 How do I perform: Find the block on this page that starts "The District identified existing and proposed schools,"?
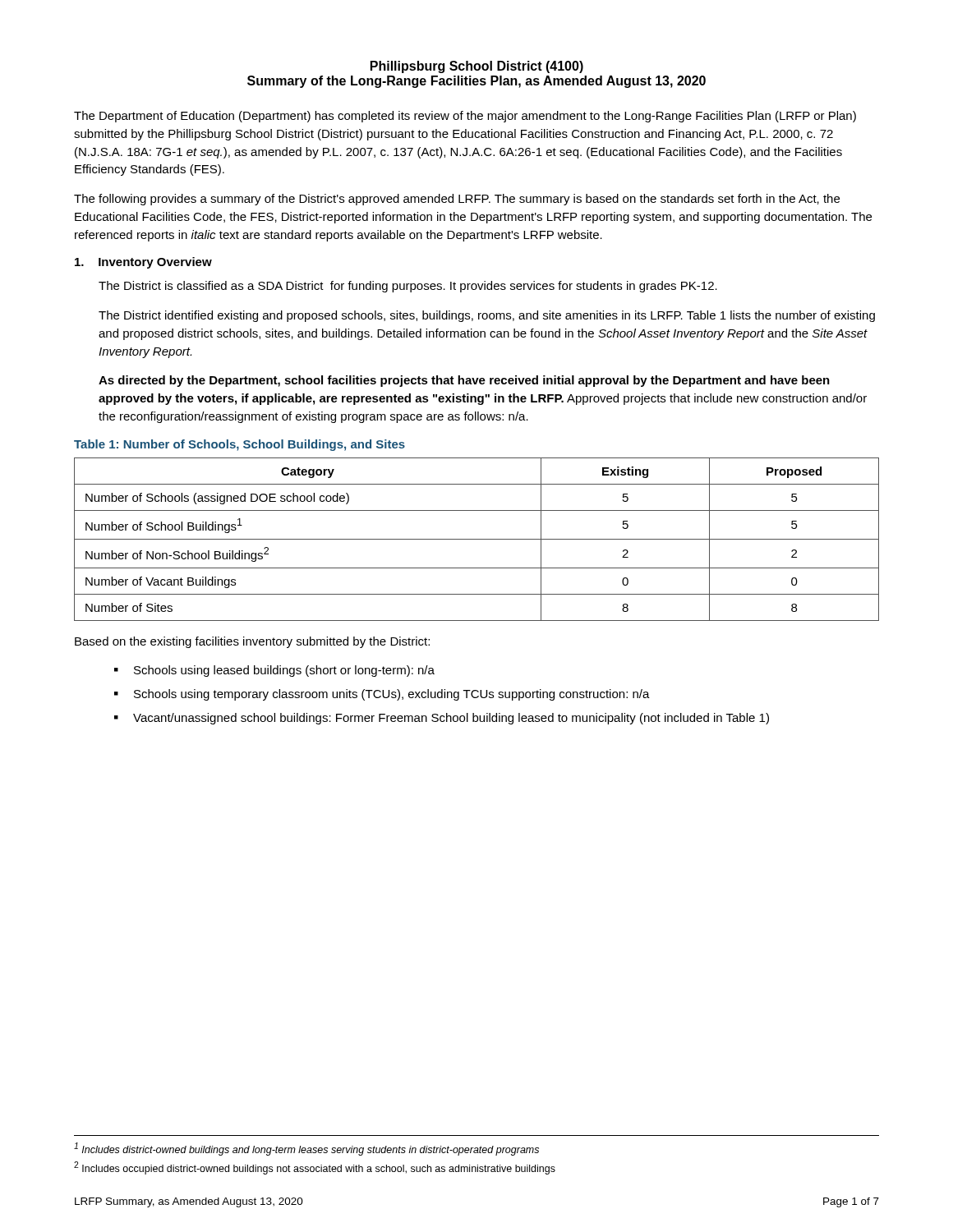487,333
